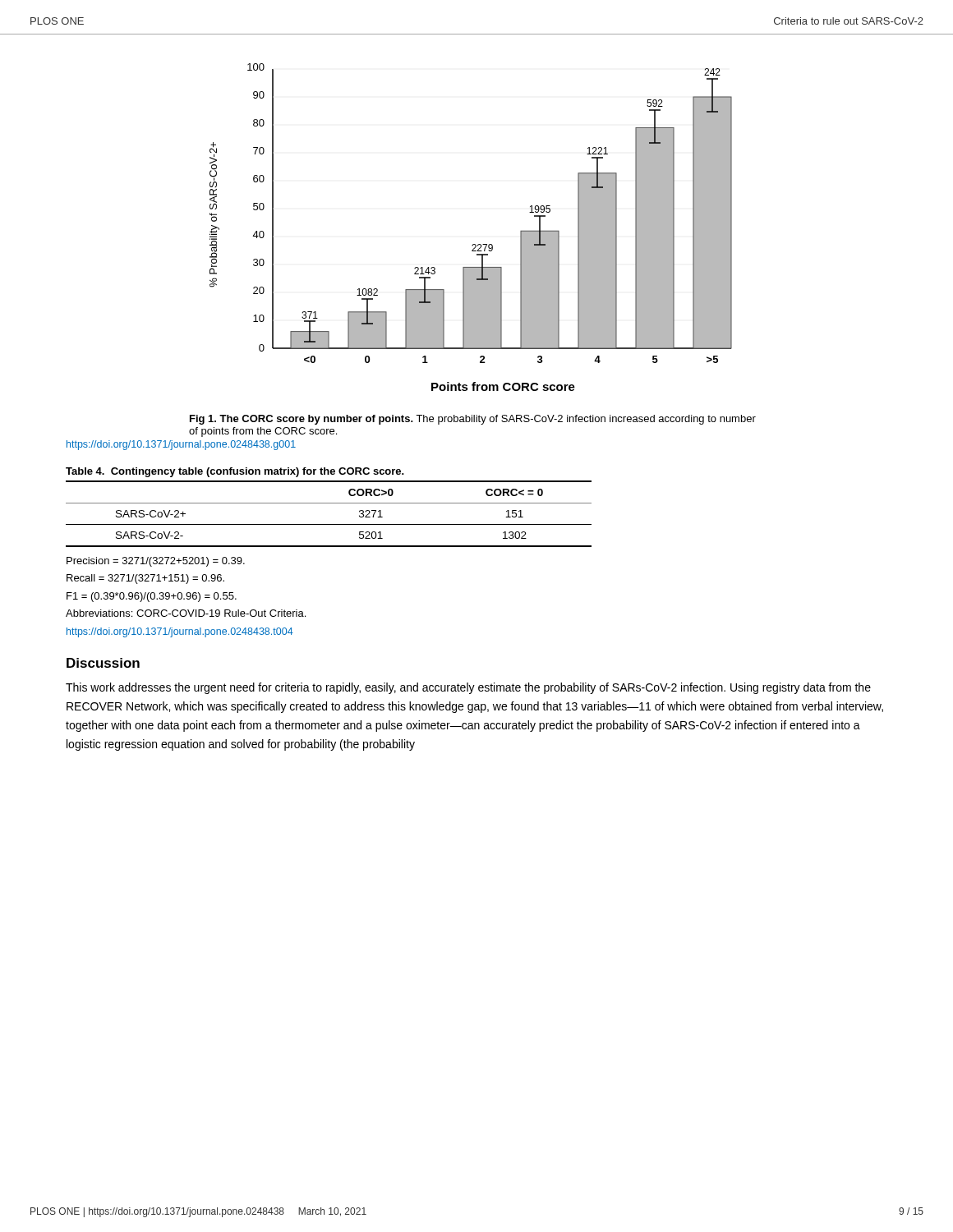Image resolution: width=953 pixels, height=1232 pixels.
Task: Point to the passage starting "Fig 1. The CORC"
Action: click(x=472, y=425)
